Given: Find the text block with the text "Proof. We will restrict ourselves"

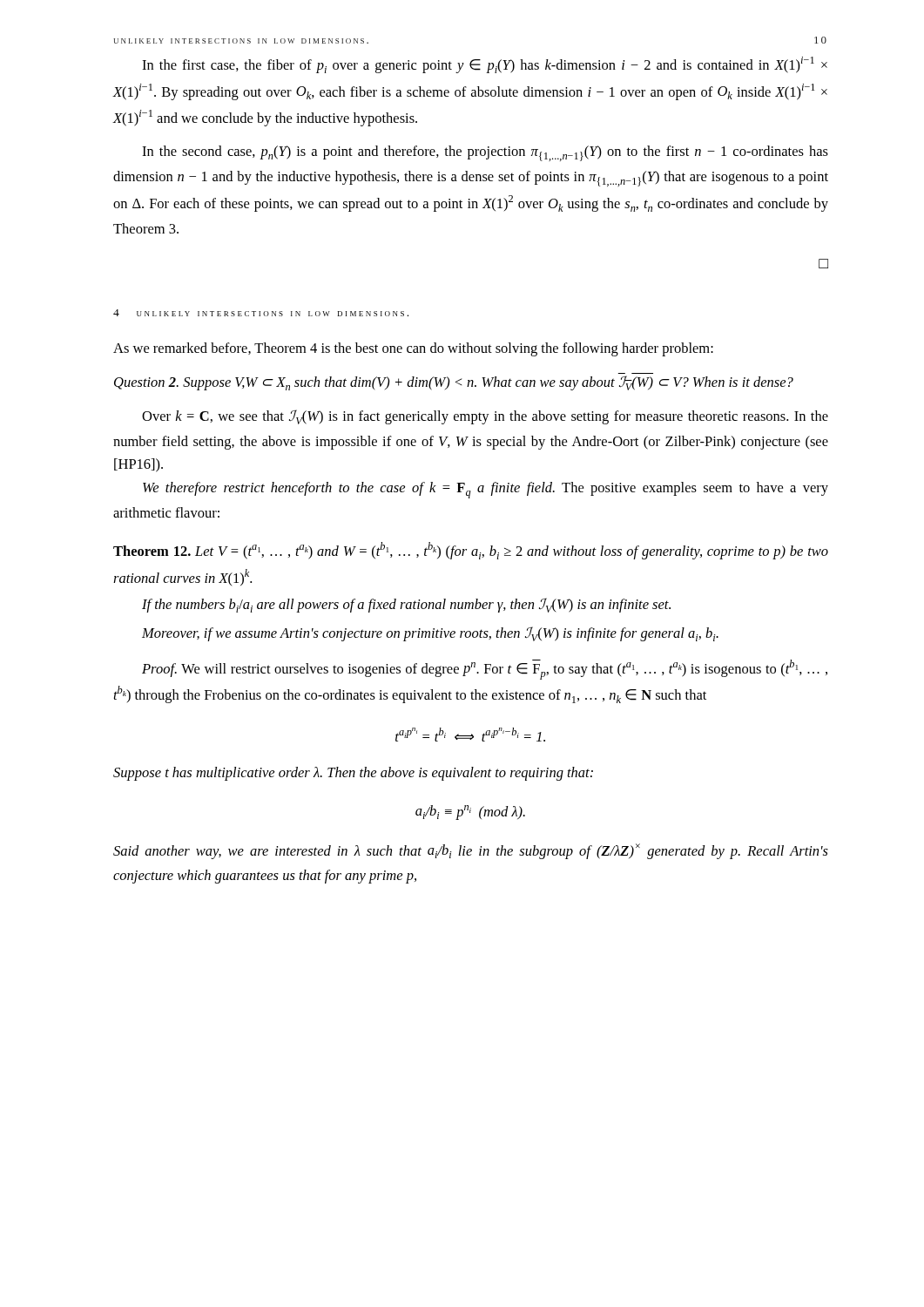Looking at the screenshot, I should (x=471, y=683).
